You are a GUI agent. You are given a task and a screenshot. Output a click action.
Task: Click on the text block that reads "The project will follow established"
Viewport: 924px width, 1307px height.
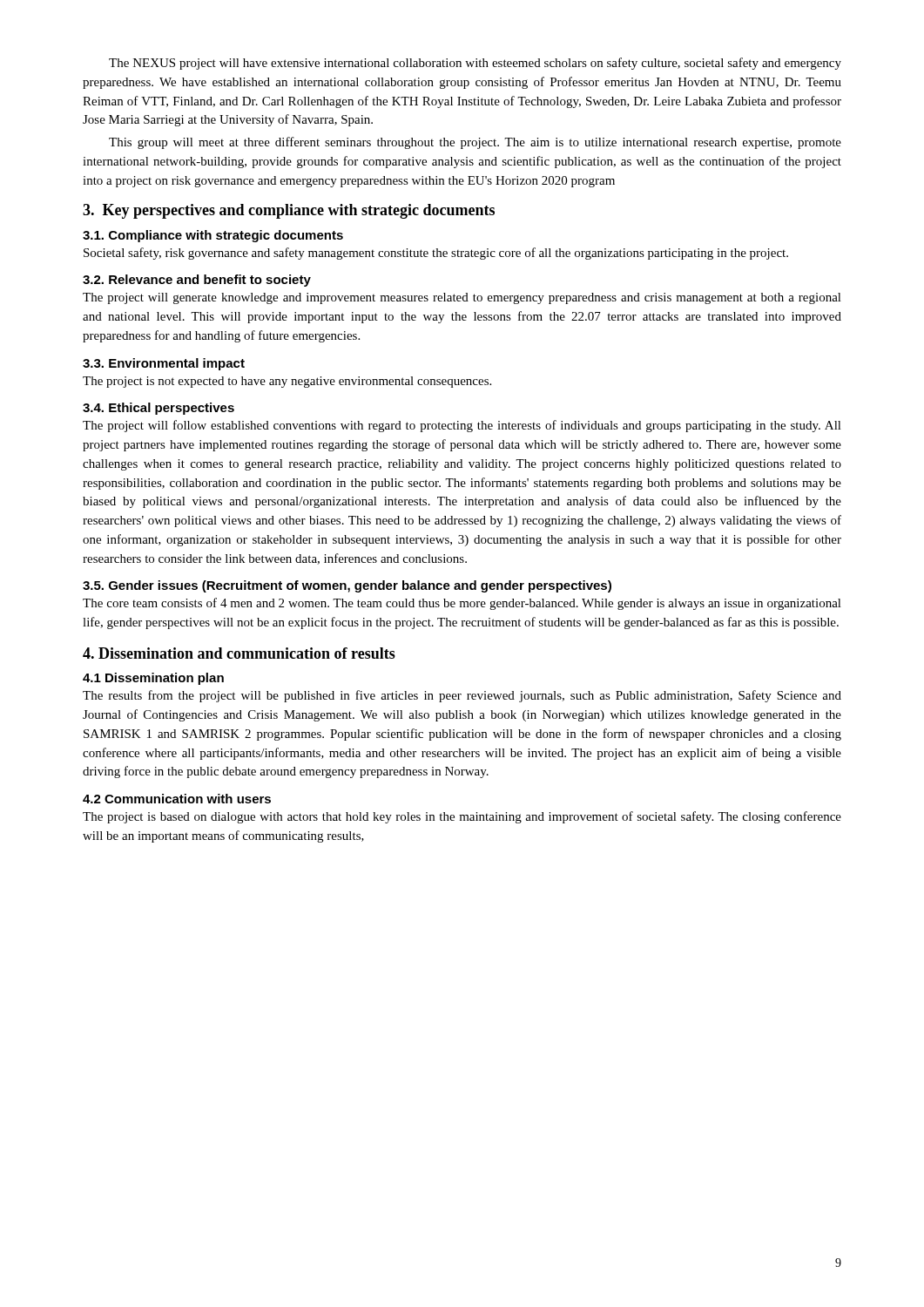462,493
